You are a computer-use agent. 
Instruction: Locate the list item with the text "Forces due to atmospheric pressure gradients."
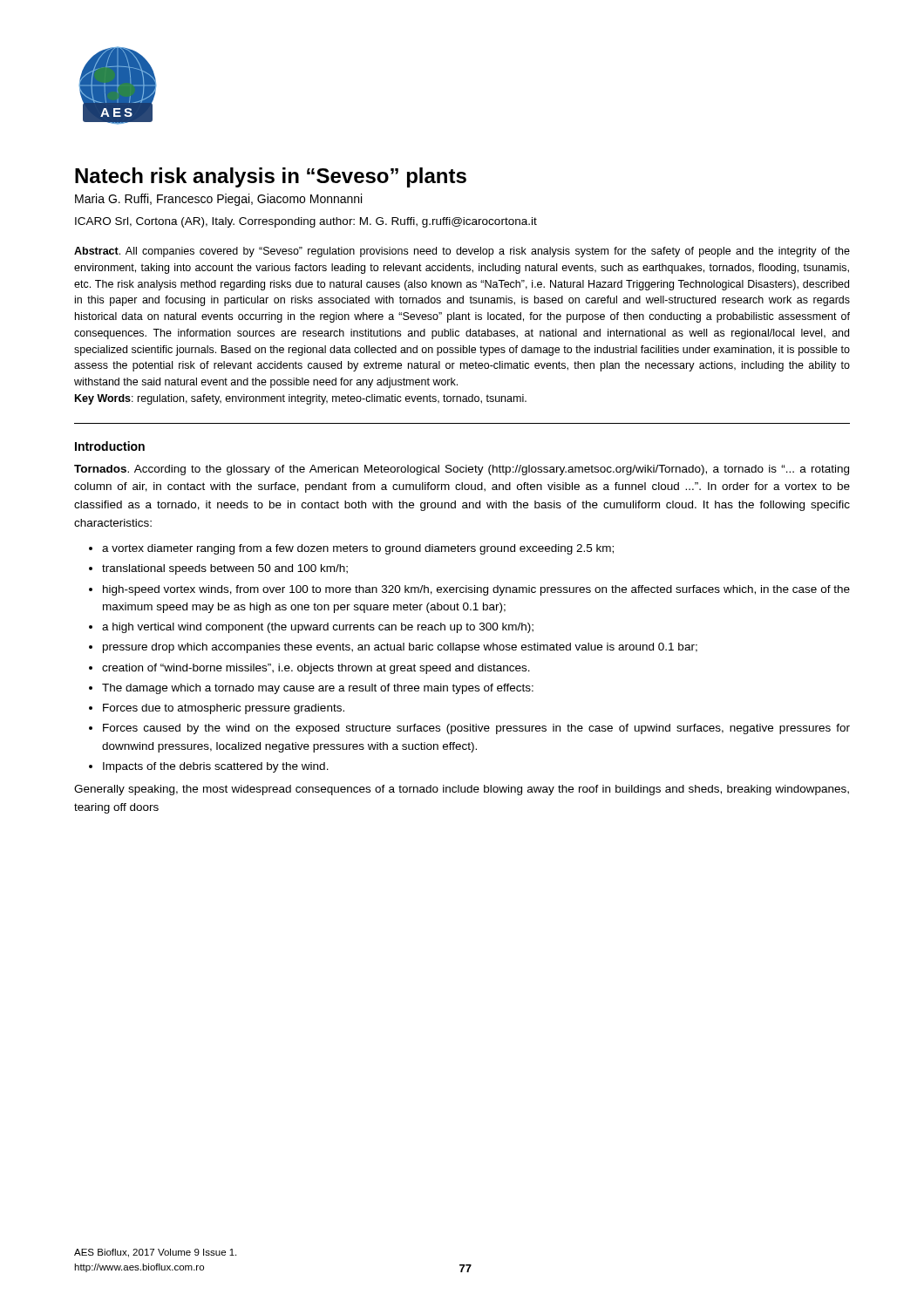(224, 708)
